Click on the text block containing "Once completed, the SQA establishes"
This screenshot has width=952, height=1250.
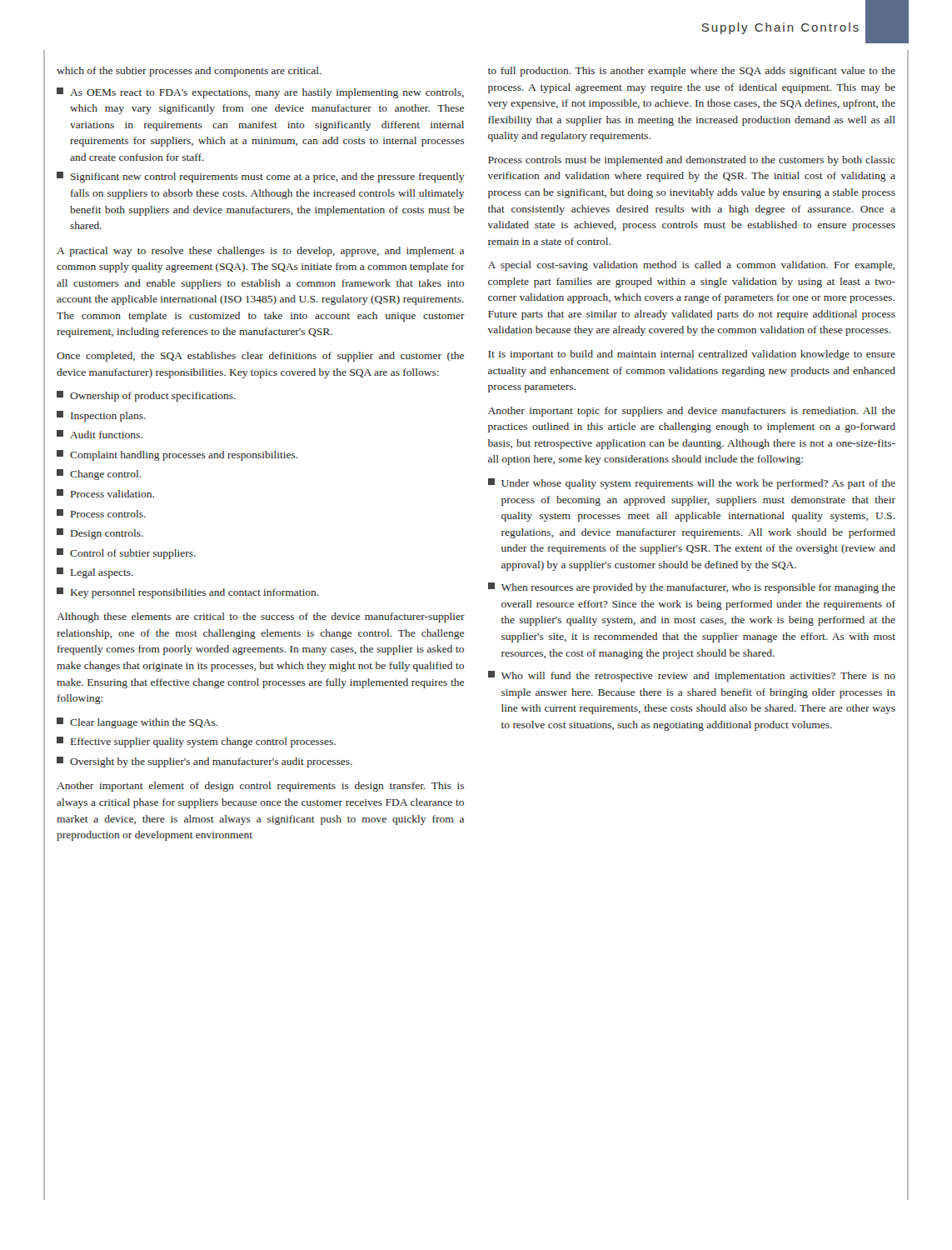point(261,364)
